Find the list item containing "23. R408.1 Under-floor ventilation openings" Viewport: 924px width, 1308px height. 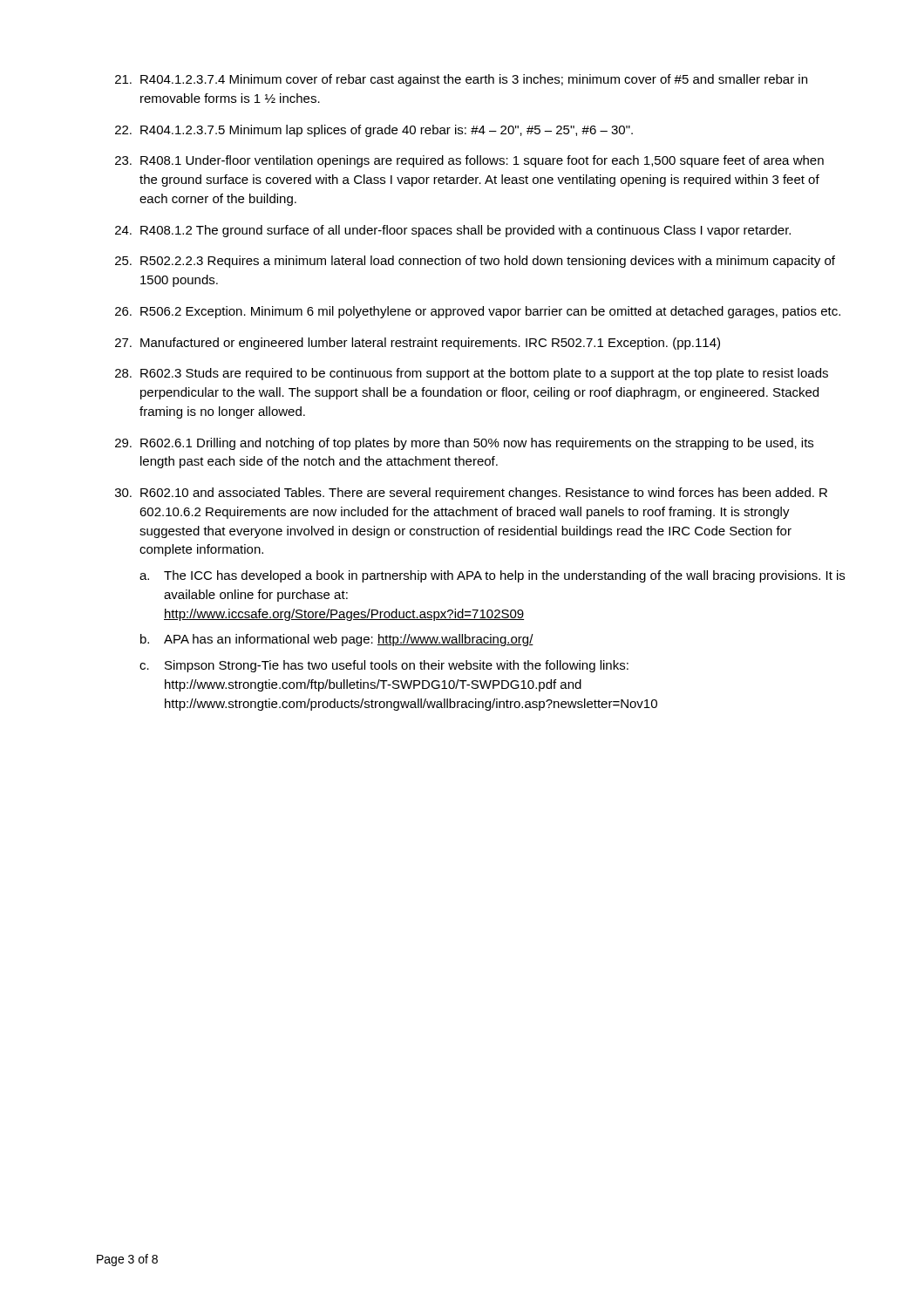click(471, 180)
